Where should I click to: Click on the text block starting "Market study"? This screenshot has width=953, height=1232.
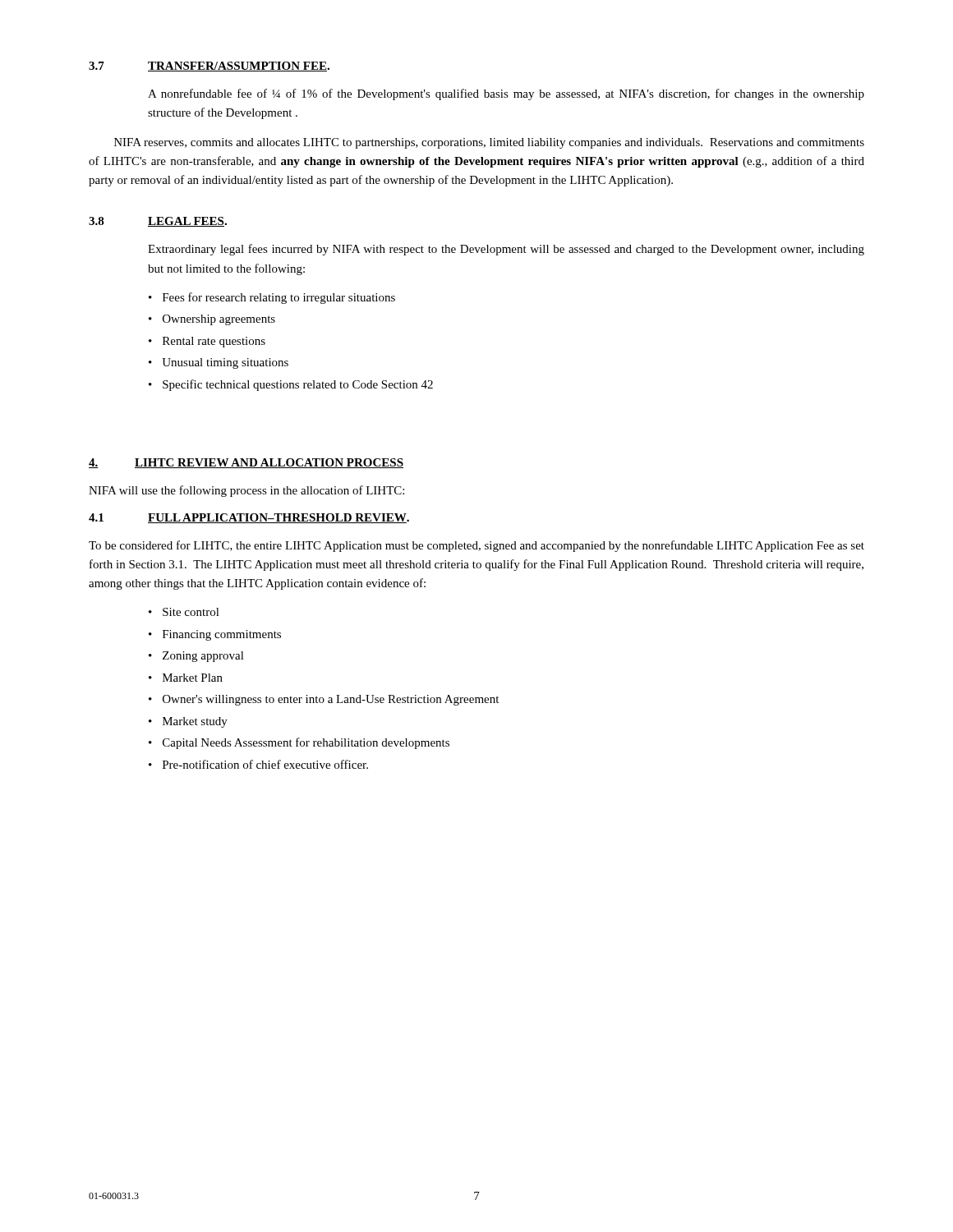pyautogui.click(x=195, y=721)
